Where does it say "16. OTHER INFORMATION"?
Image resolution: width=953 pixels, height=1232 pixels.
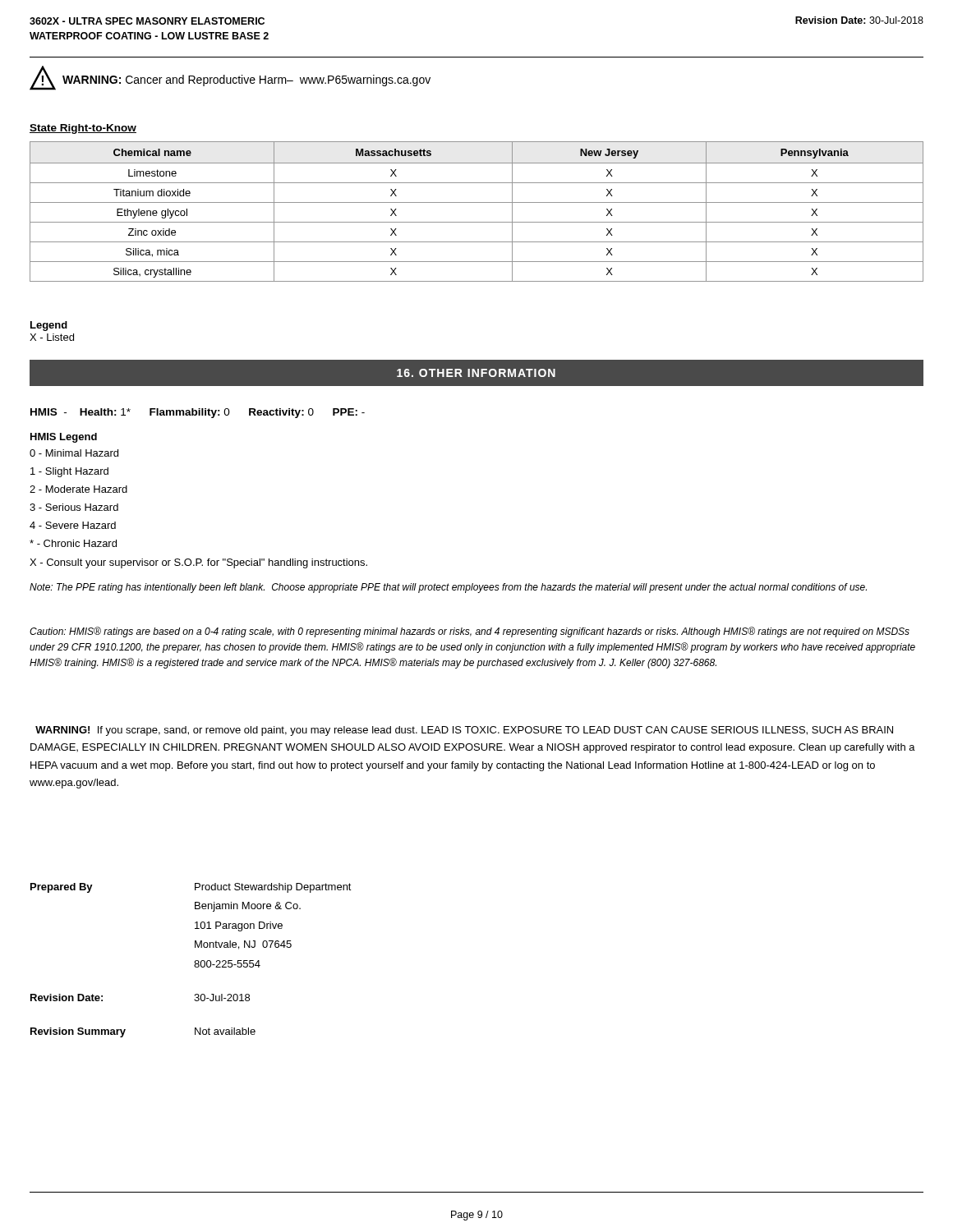click(476, 373)
